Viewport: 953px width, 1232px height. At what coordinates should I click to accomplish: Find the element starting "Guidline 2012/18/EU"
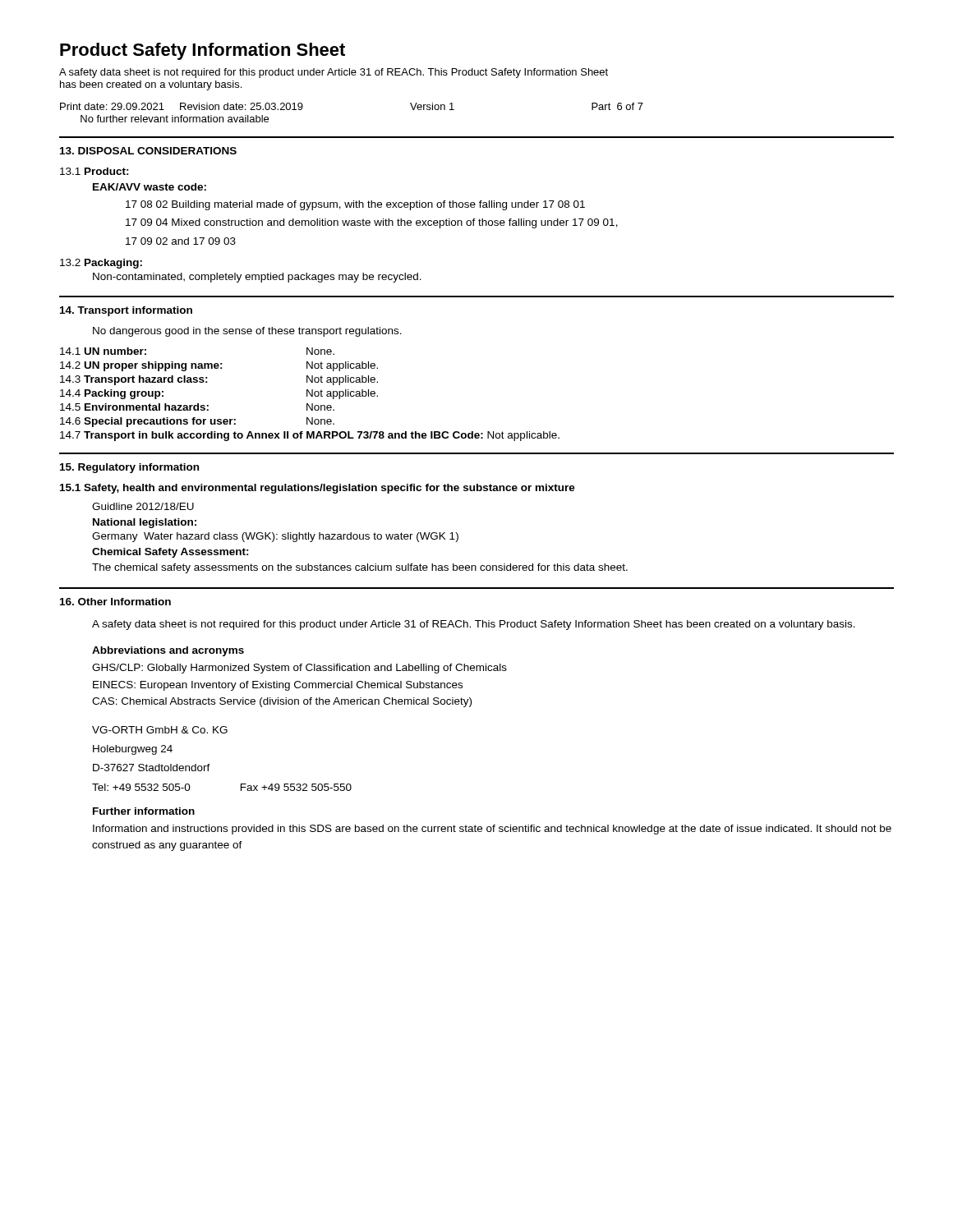coord(143,506)
